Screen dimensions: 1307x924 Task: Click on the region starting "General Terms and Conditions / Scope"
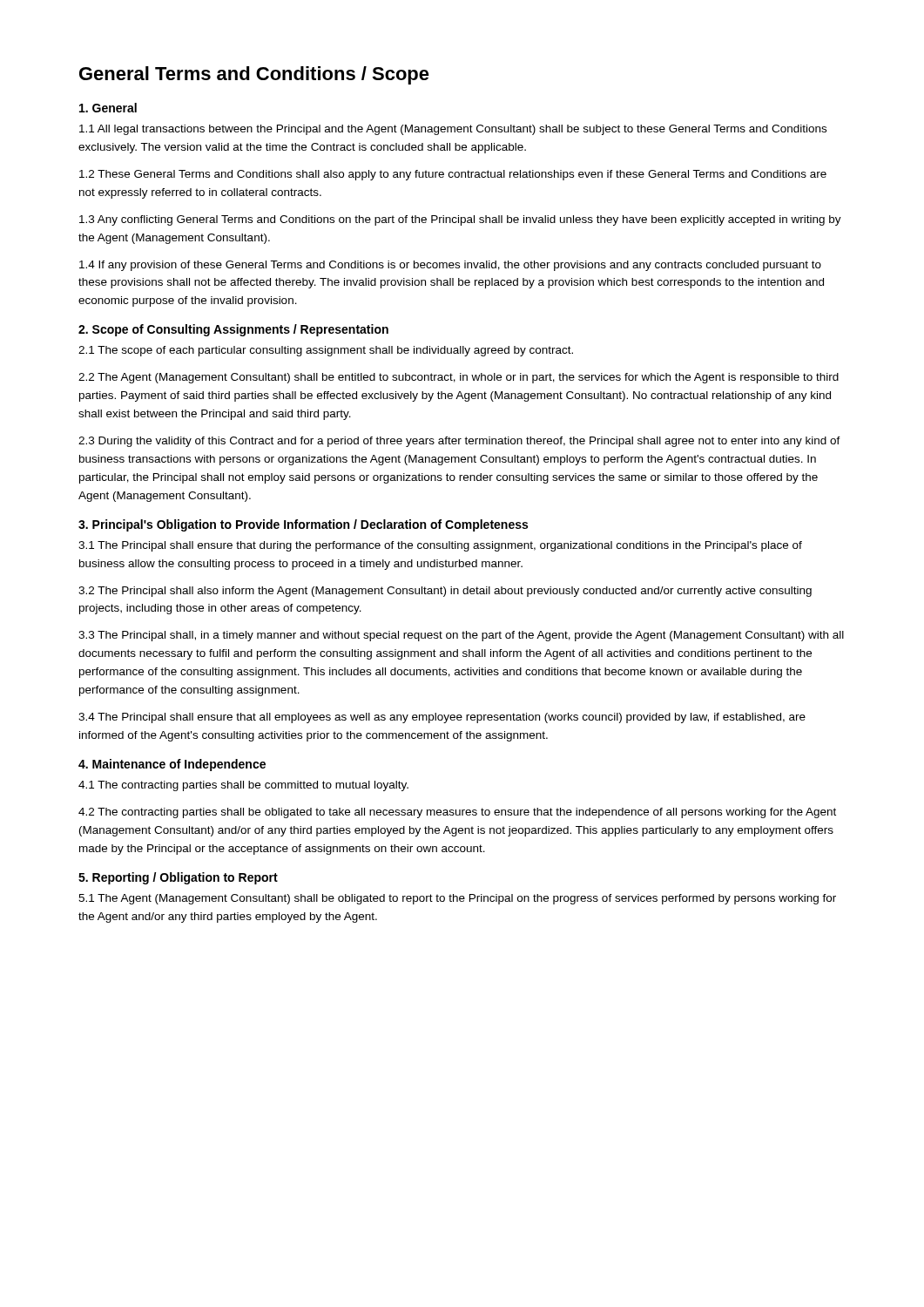[x=254, y=74]
